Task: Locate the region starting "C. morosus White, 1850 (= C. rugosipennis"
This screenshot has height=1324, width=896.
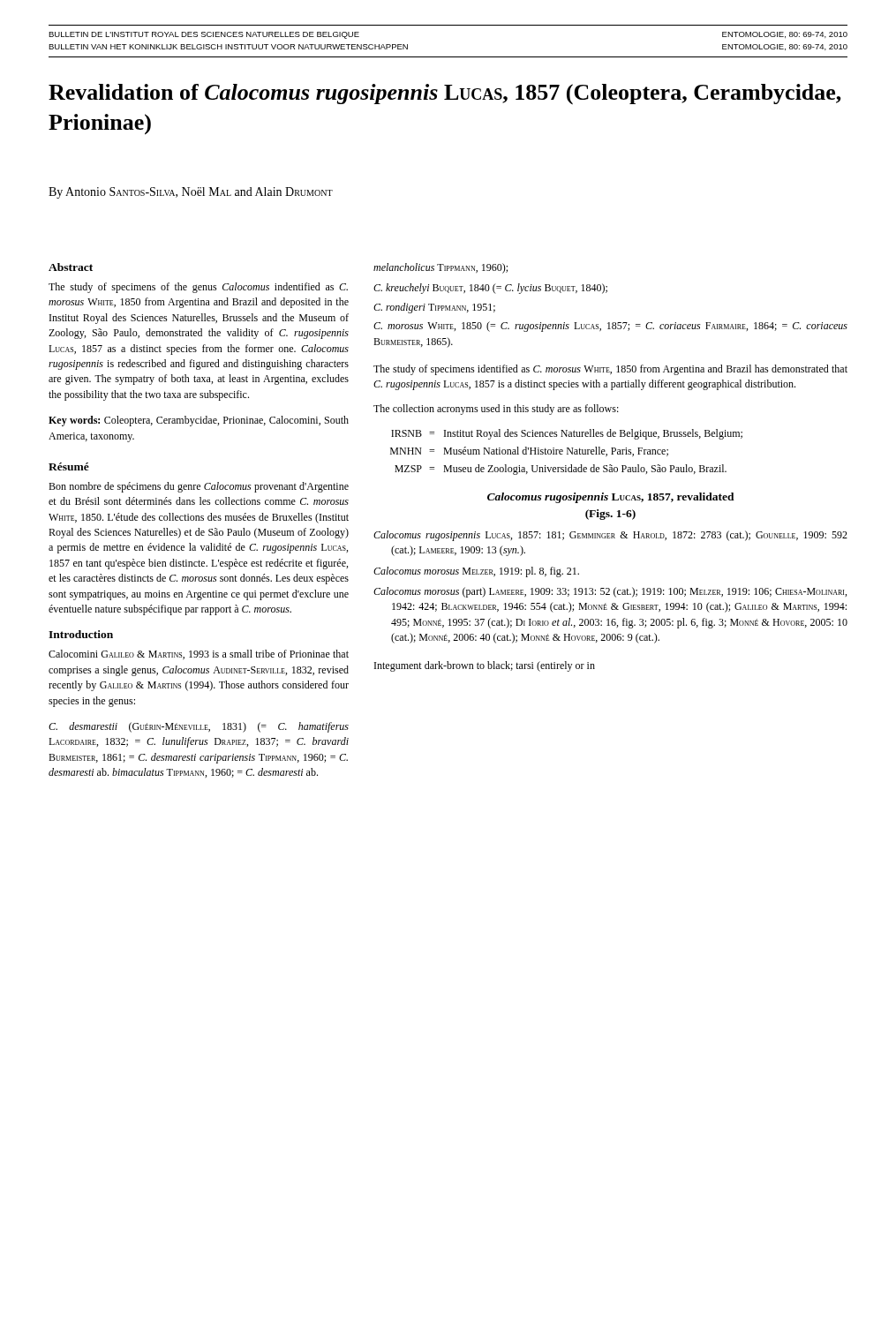Action: click(x=610, y=334)
